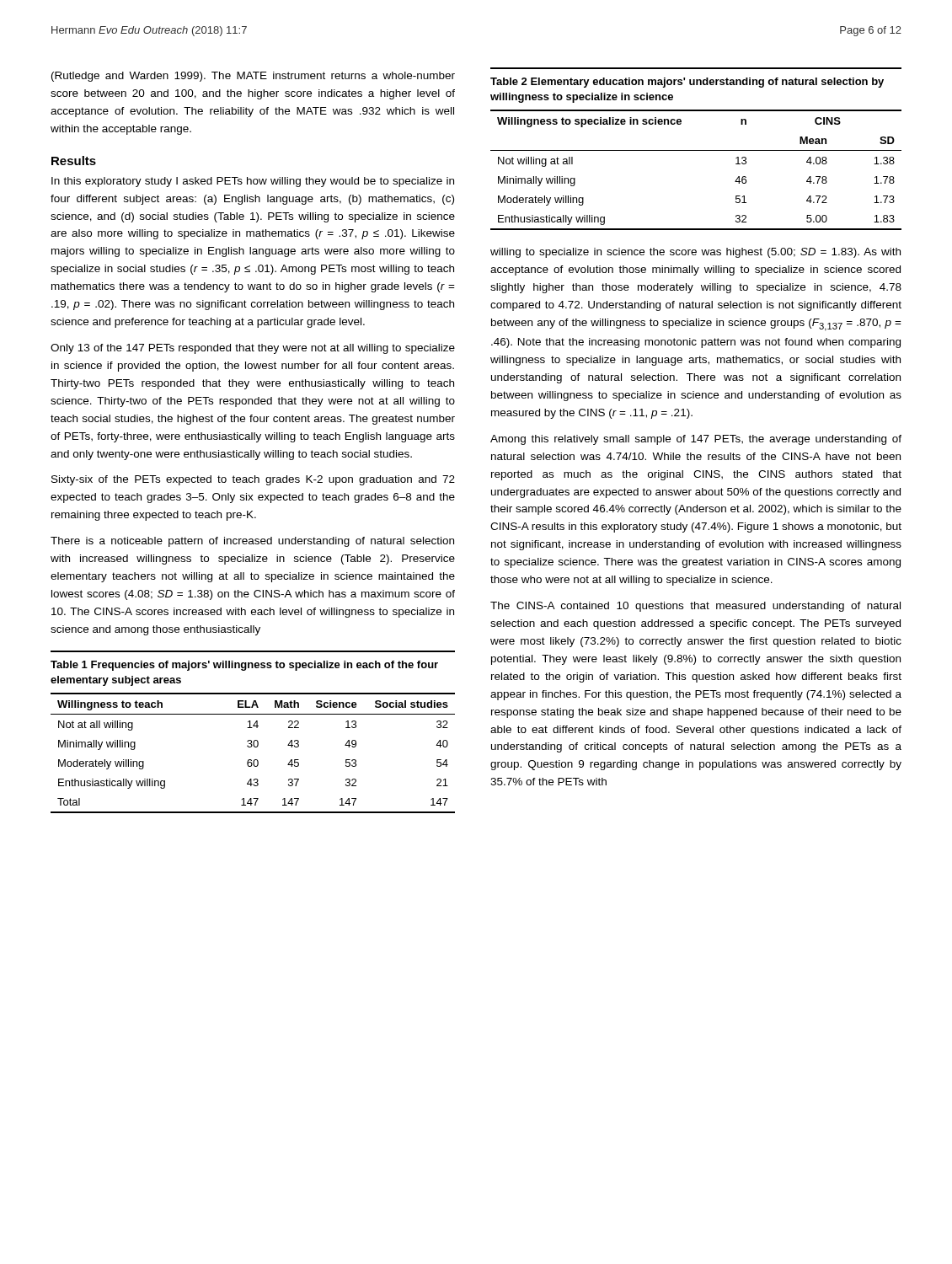Locate the block of text that opens with "The CINS-A contained"
952x1264 pixels.
point(696,694)
